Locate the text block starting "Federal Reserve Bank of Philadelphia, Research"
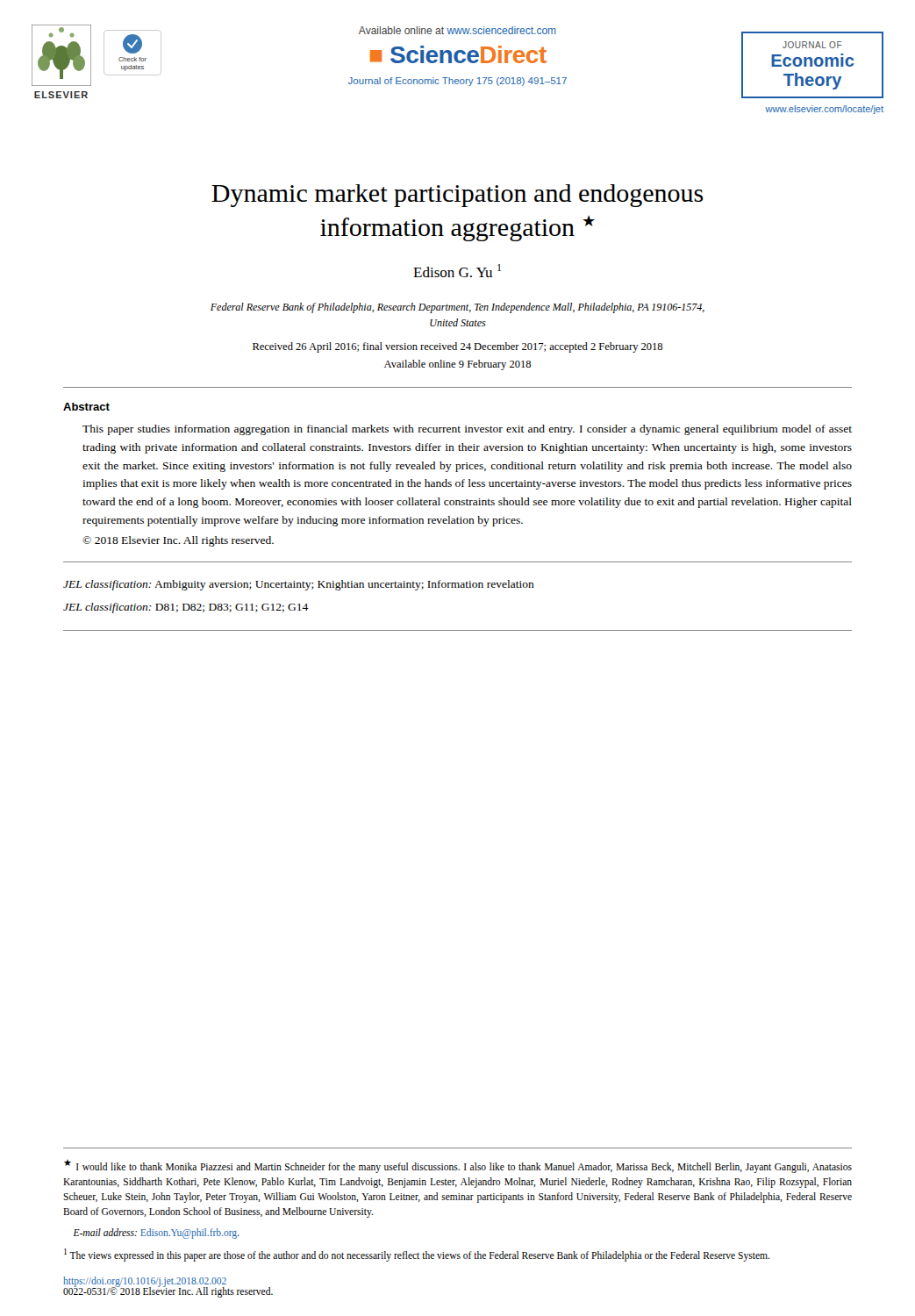Viewport: 915px width, 1316px height. pyautogui.click(x=457, y=315)
